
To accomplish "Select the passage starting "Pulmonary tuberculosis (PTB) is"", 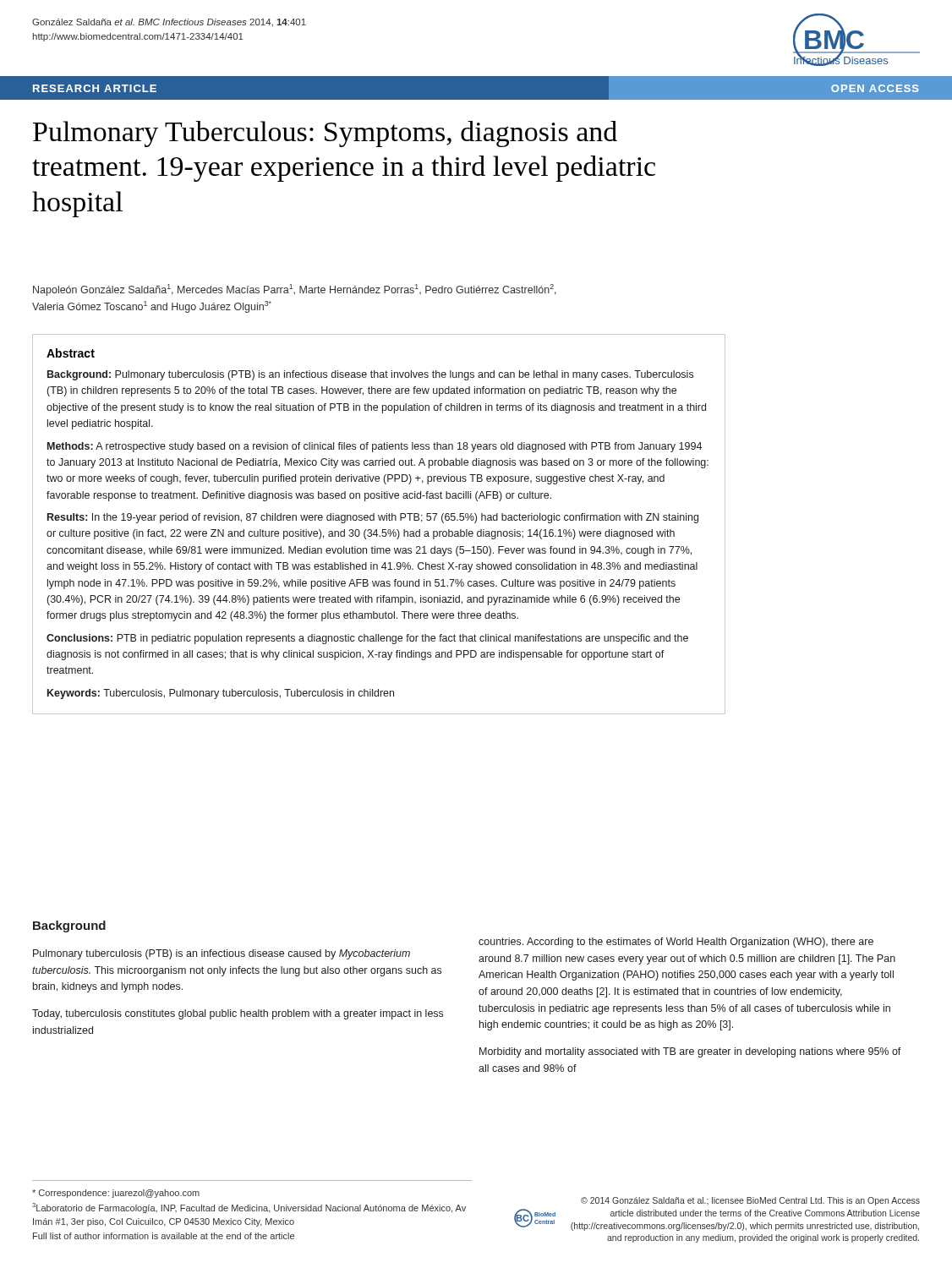I will coord(222,954).
